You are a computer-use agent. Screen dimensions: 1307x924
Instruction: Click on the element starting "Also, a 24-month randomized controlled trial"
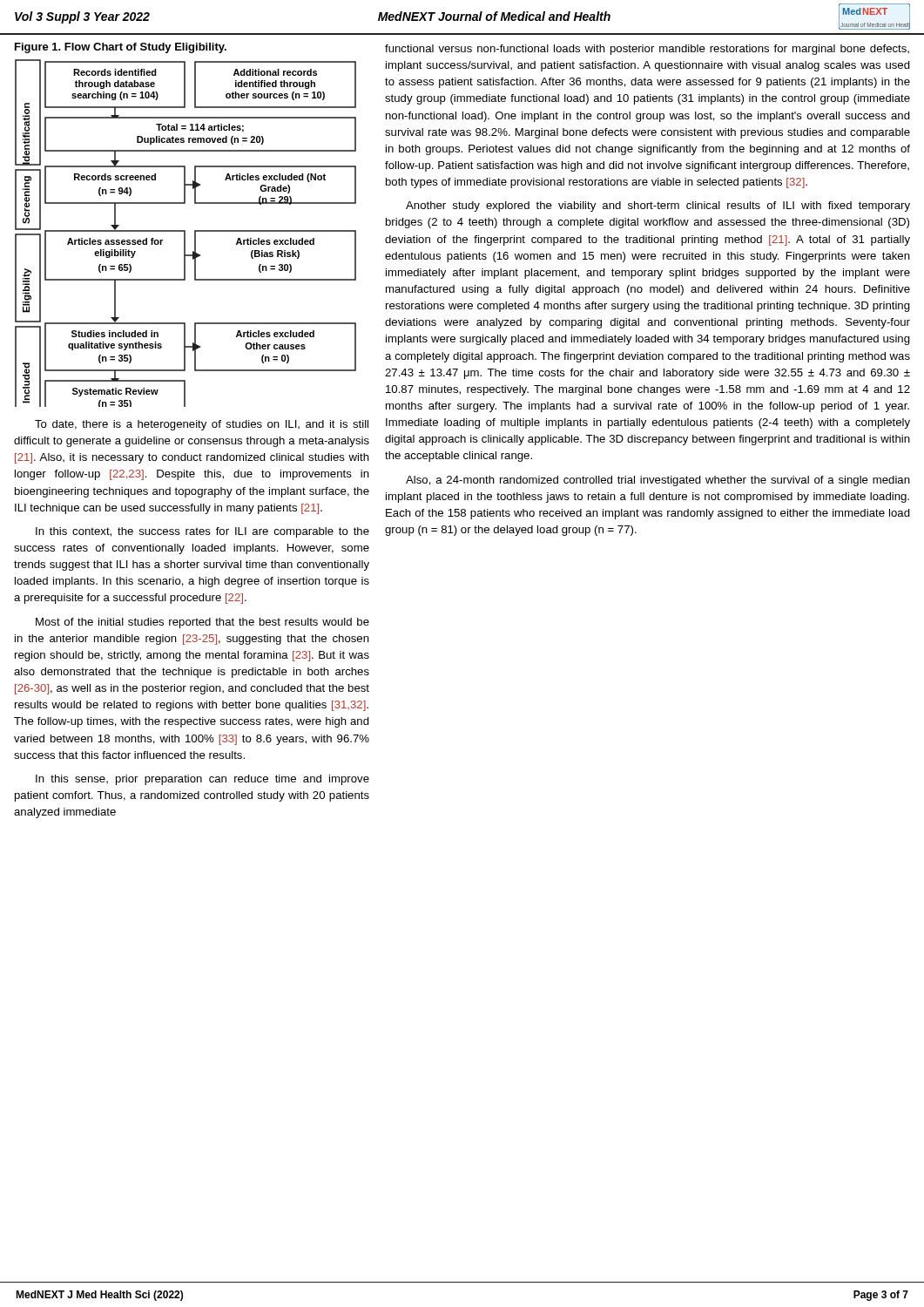click(x=647, y=504)
